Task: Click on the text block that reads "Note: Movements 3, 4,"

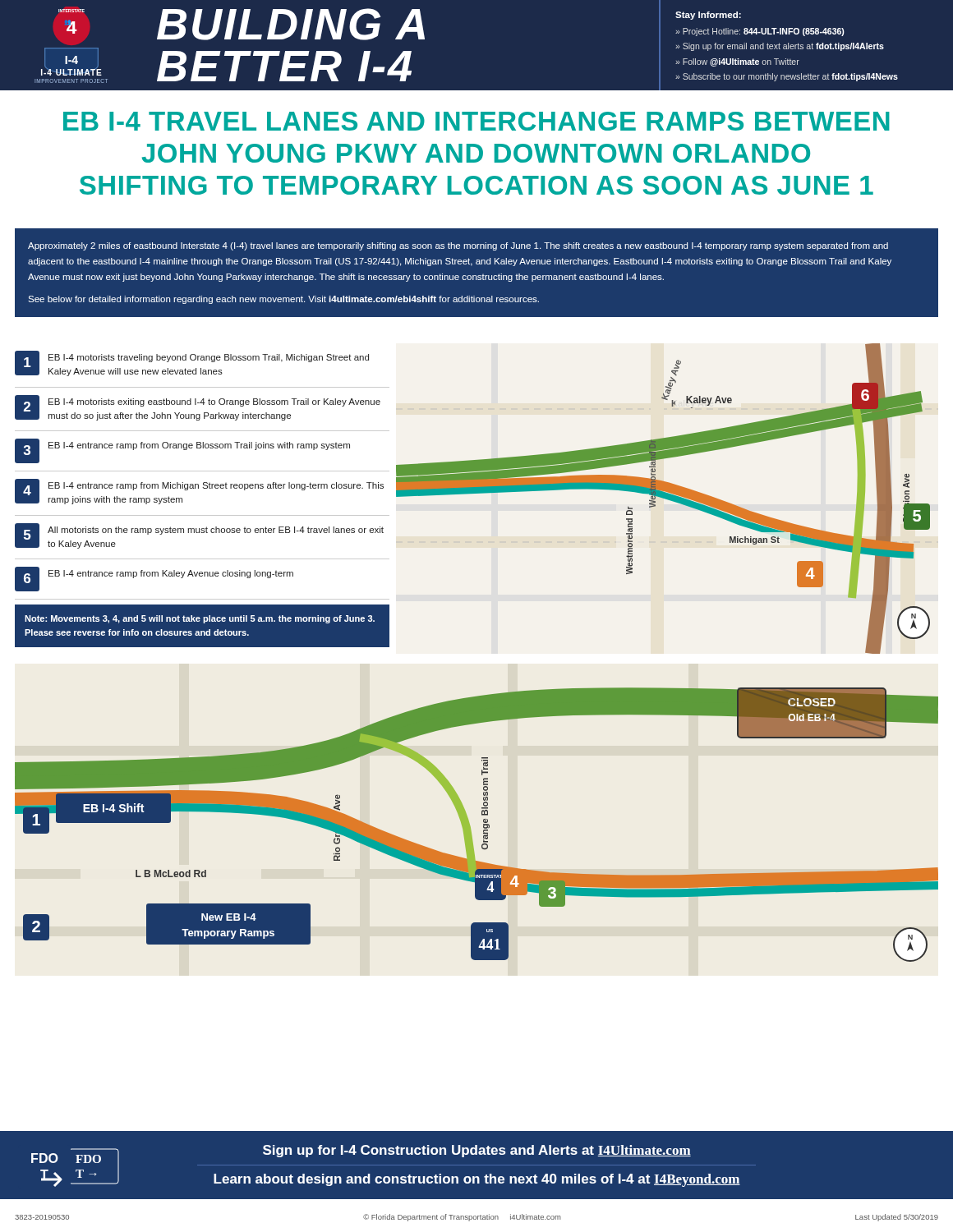Action: [200, 625]
